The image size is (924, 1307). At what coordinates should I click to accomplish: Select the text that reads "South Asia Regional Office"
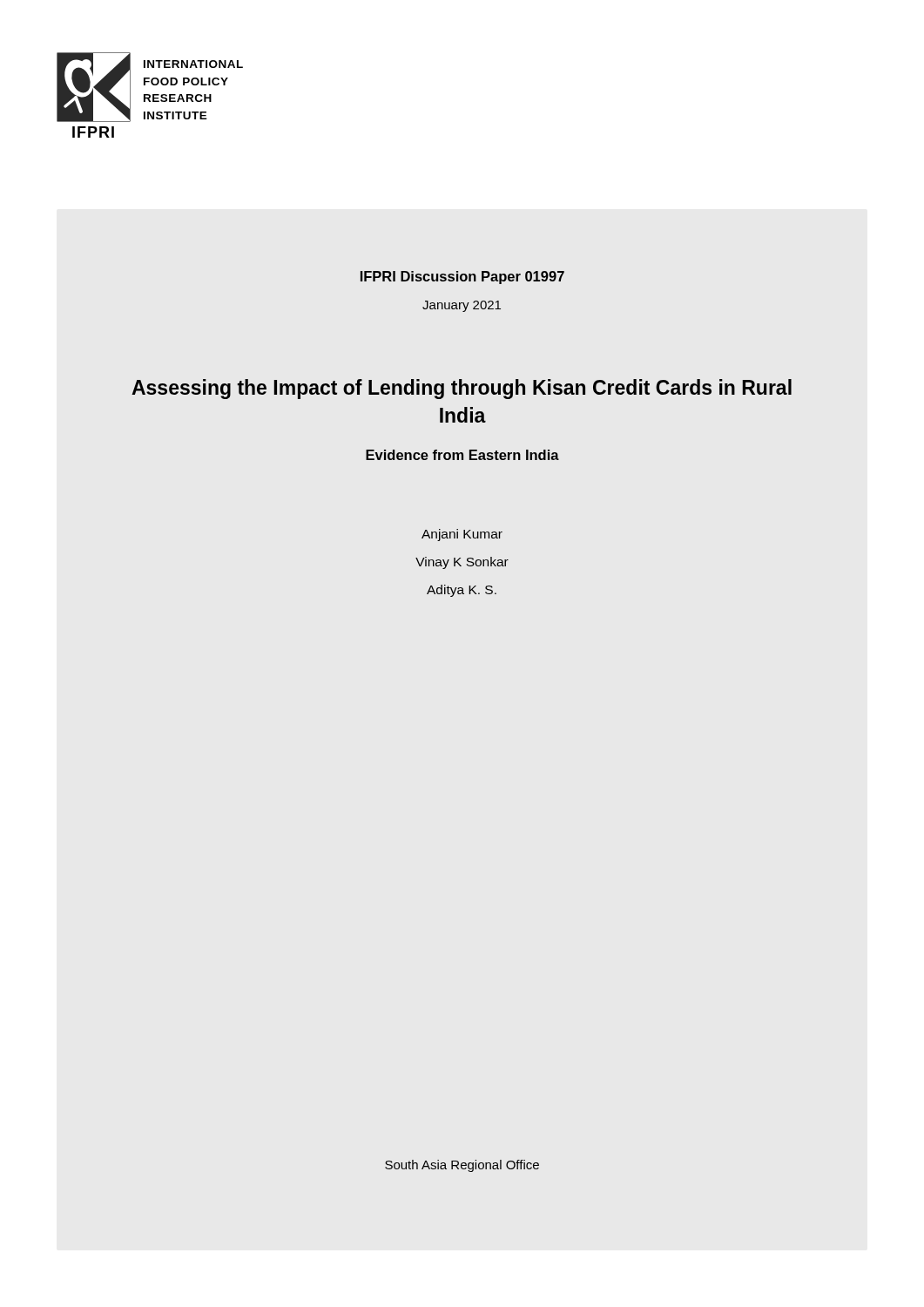point(462,1165)
